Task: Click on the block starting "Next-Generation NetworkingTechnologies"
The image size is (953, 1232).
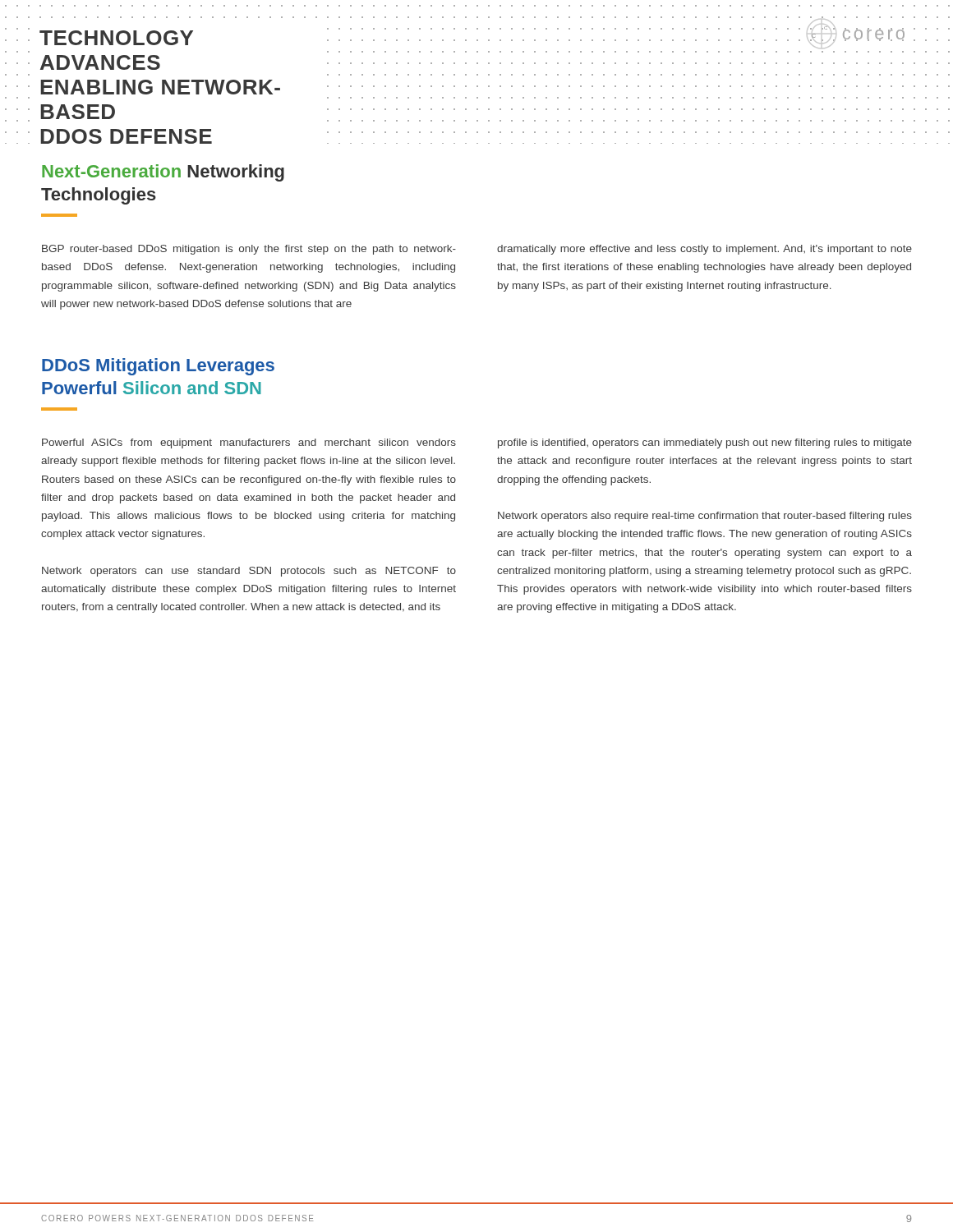Action: [x=163, y=188]
